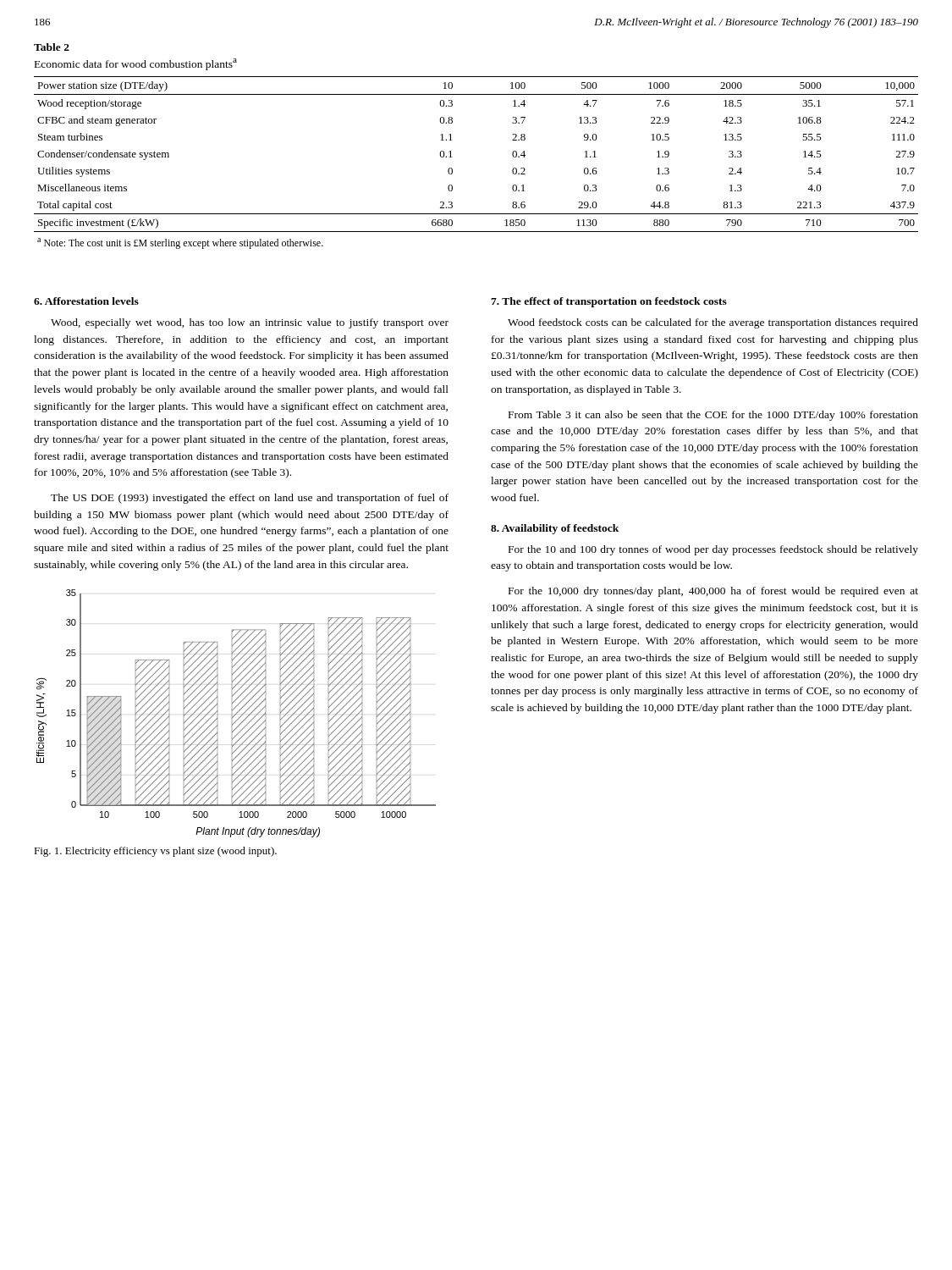Locate the element starting "8. Availability of feedstock"
The width and height of the screenshot is (952, 1270).
(555, 528)
